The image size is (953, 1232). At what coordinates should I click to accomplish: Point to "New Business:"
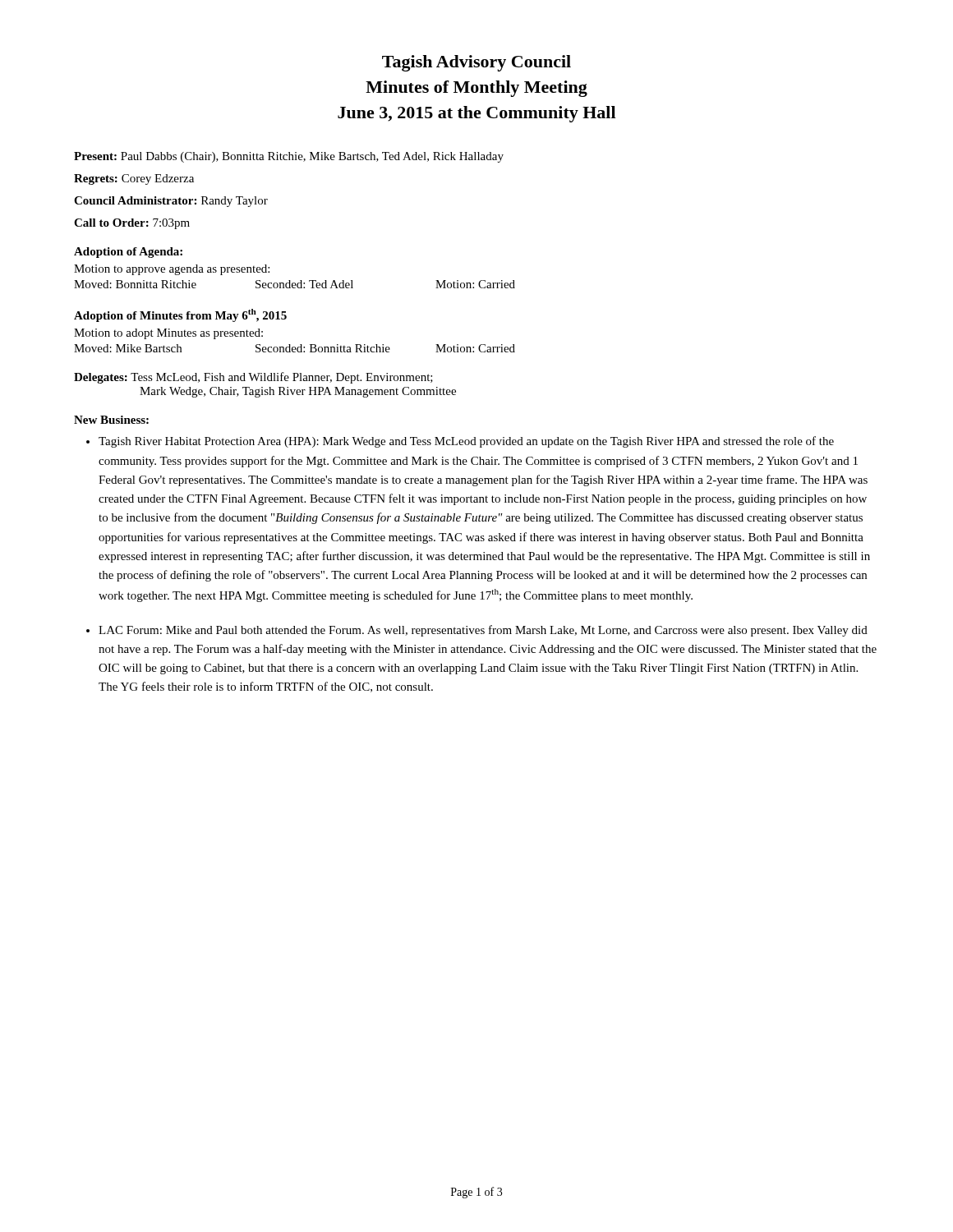pos(112,420)
